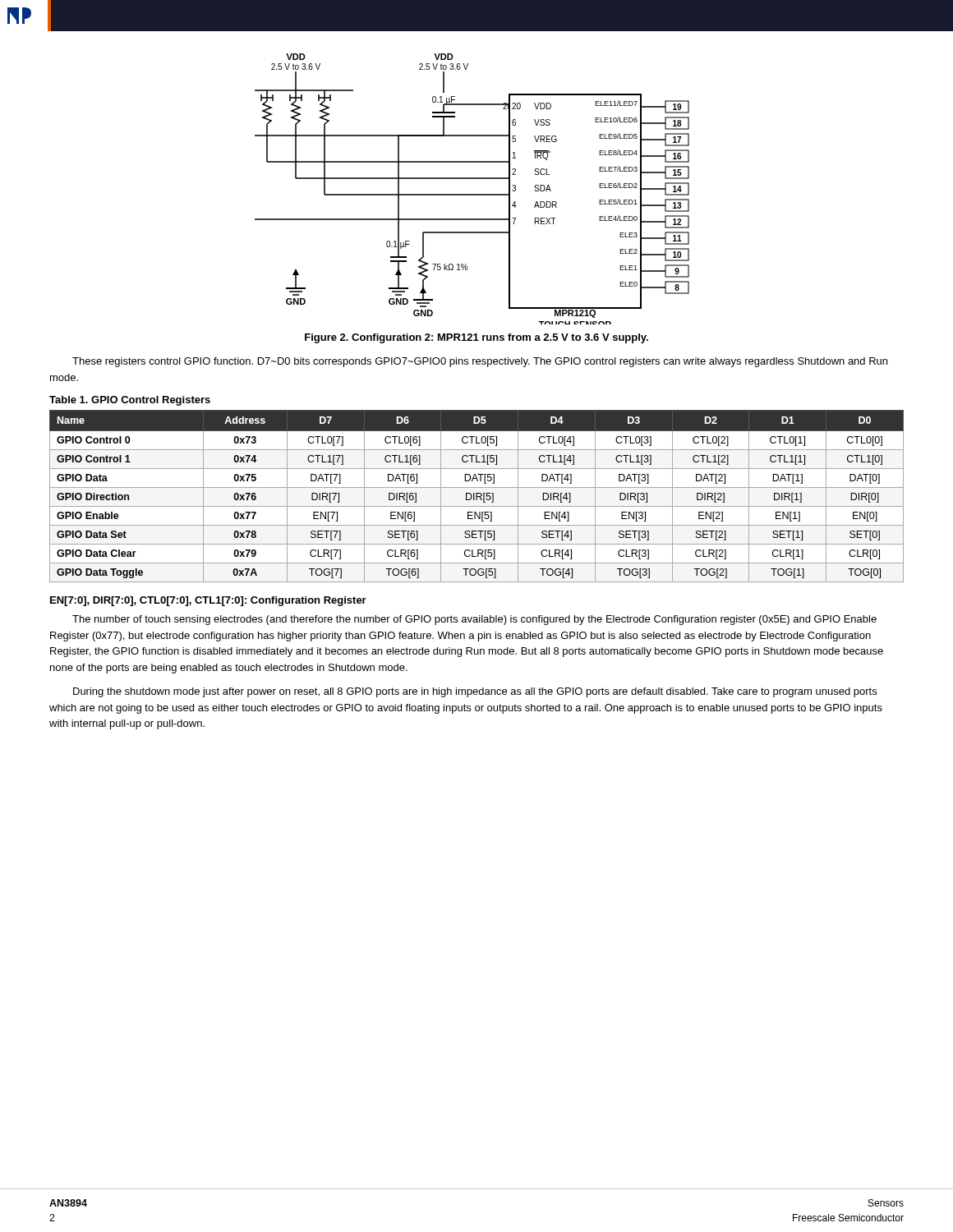953x1232 pixels.
Task: Select the caption containing "Figure 2. Configuration 2:"
Action: pyautogui.click(x=476, y=337)
